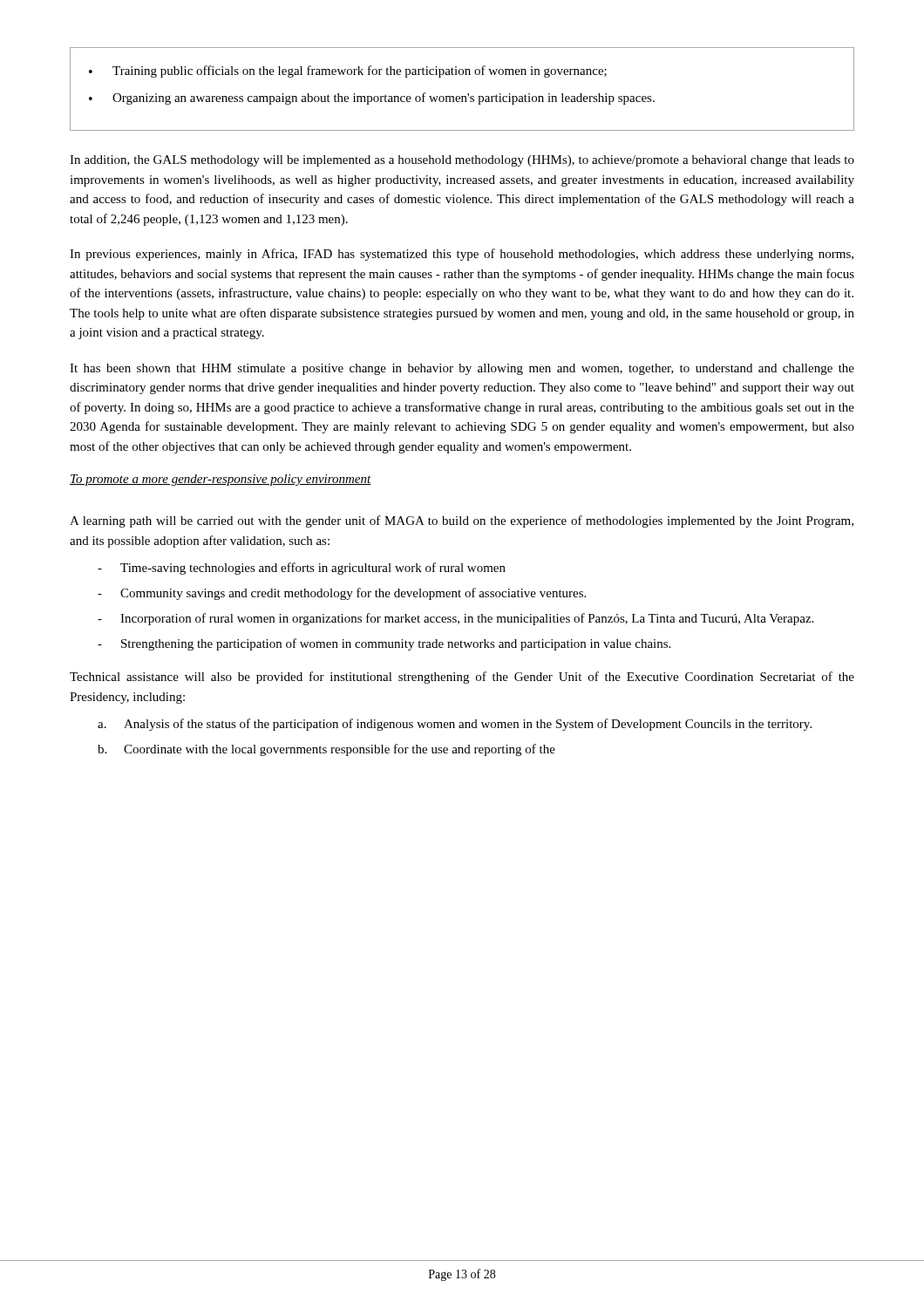Point to the block starting "a. Analysis of the"
This screenshot has height=1308, width=924.
coord(476,737)
